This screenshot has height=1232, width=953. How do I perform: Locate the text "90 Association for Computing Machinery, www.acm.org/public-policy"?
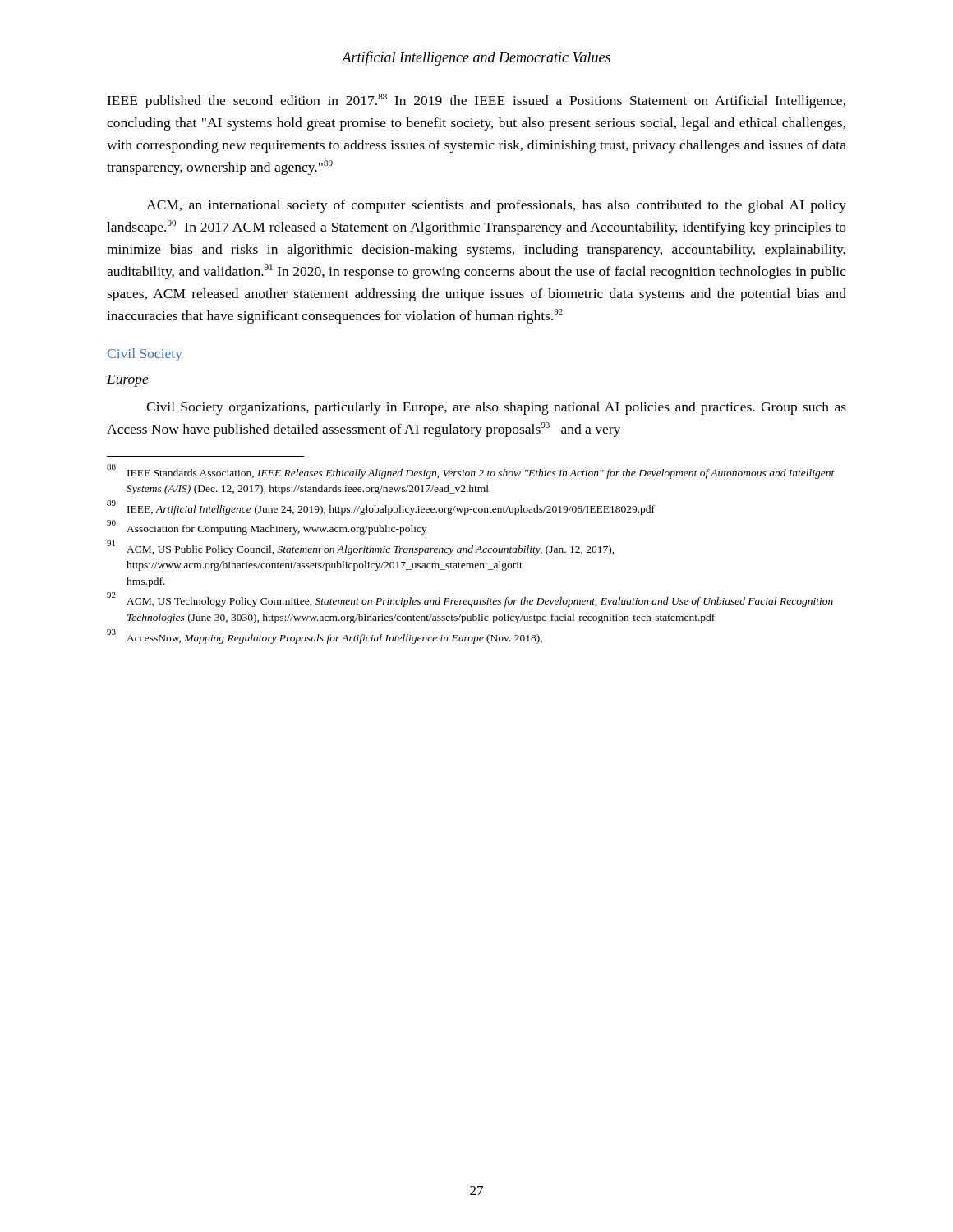click(267, 528)
